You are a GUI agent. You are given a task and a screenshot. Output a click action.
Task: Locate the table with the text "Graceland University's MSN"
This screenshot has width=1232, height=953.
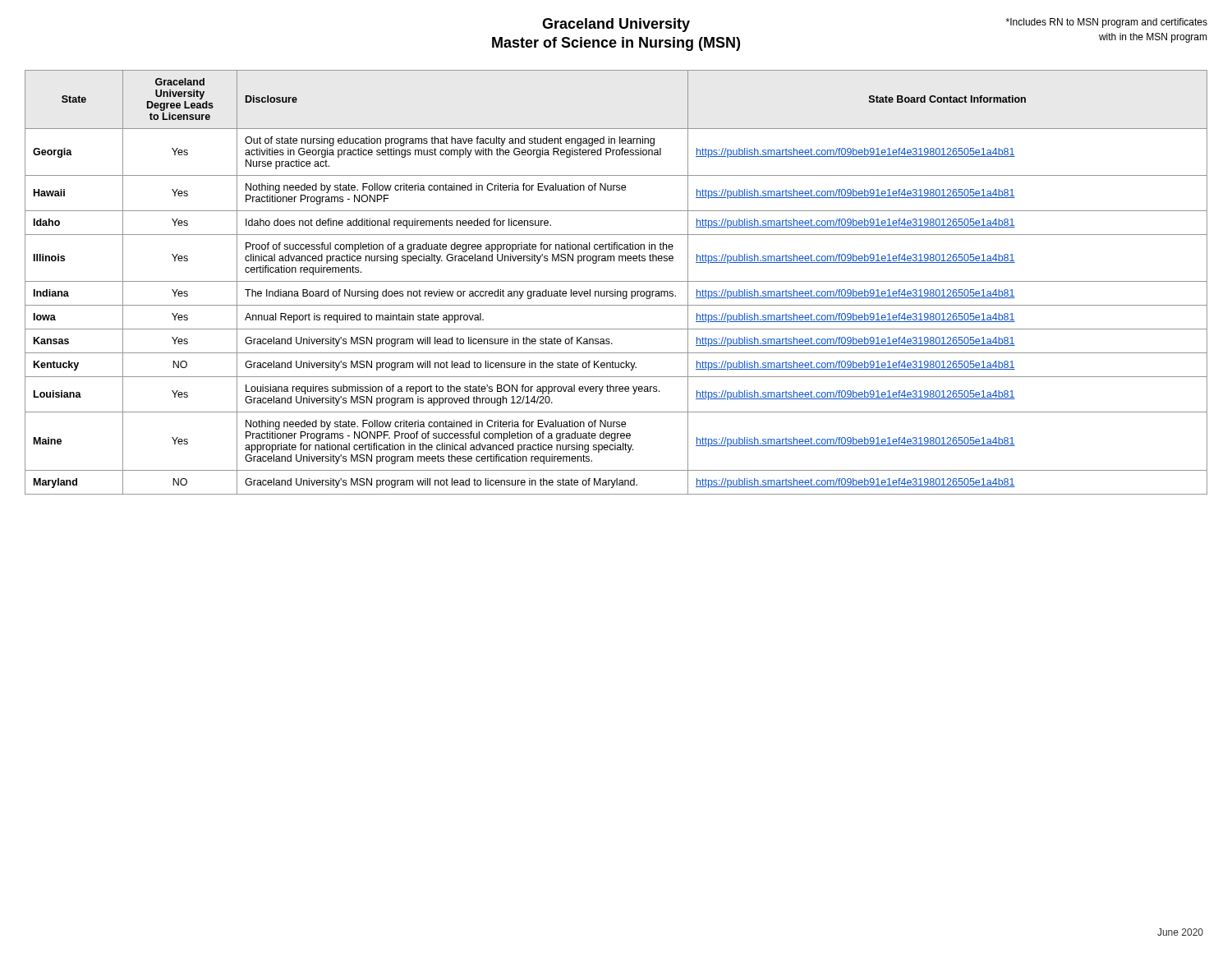[x=616, y=491]
